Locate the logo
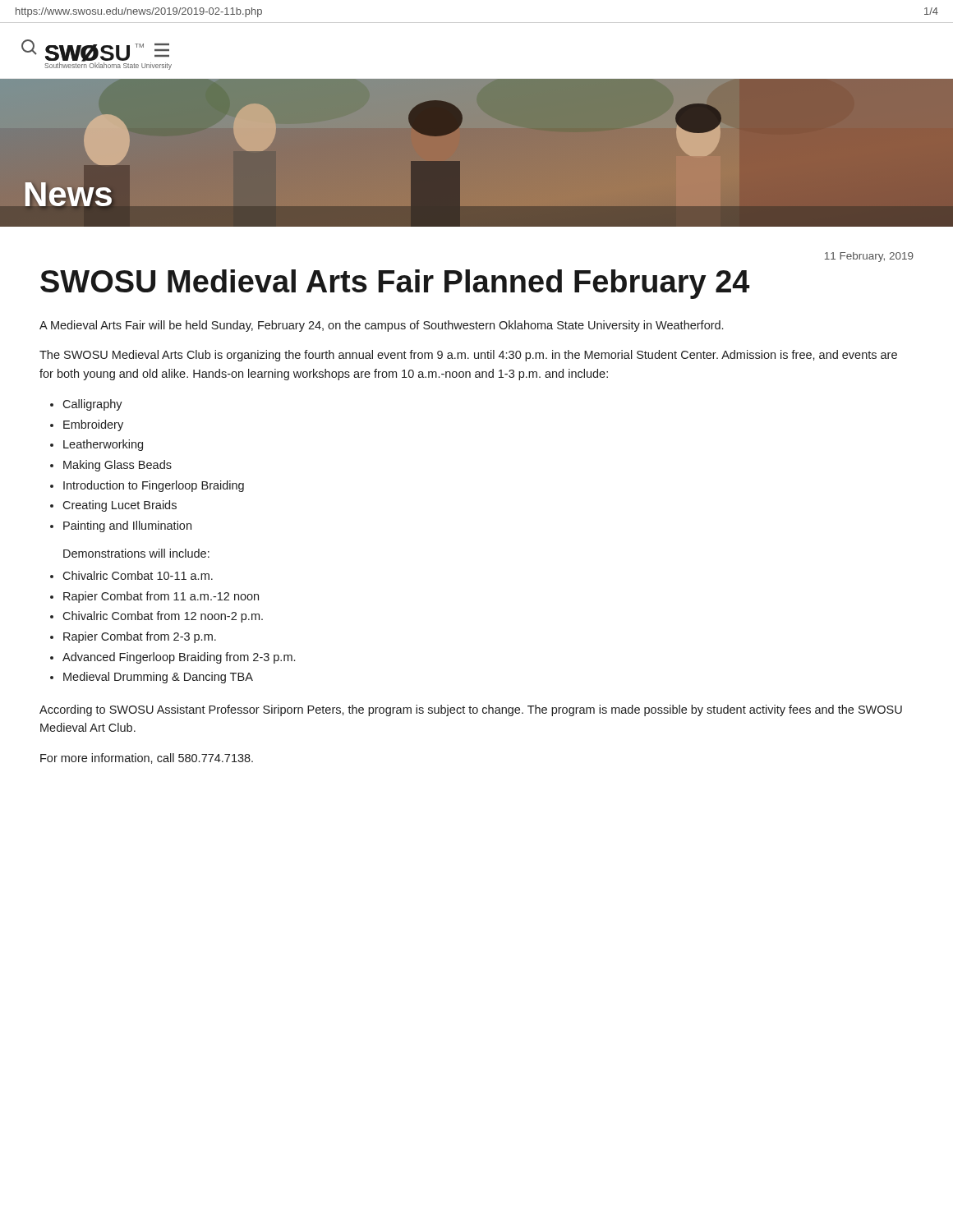Viewport: 953px width, 1232px height. tap(476, 51)
